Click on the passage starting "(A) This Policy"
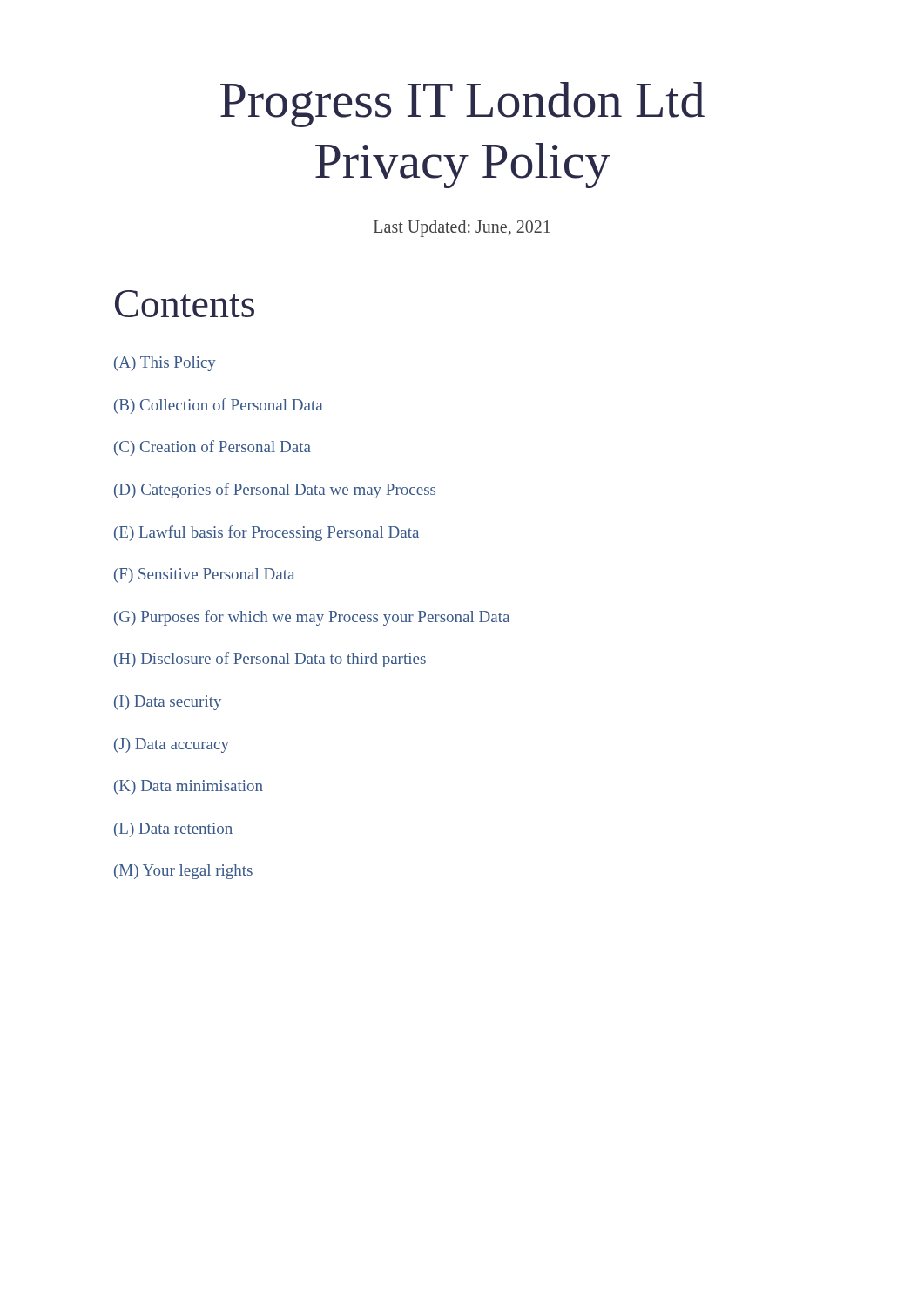The image size is (924, 1307). [x=165, y=362]
